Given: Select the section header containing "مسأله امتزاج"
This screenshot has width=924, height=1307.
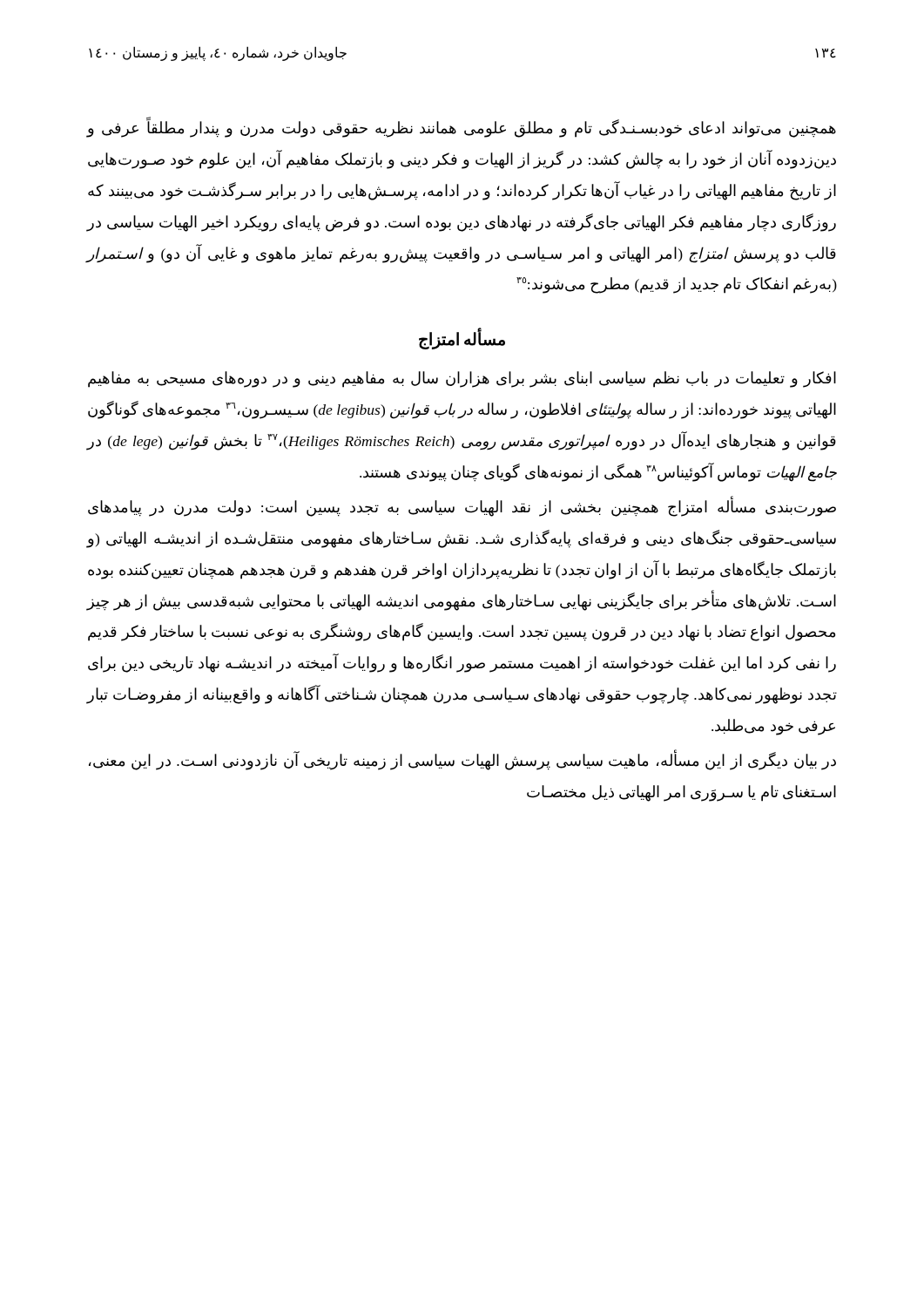Looking at the screenshot, I should [x=462, y=340].
